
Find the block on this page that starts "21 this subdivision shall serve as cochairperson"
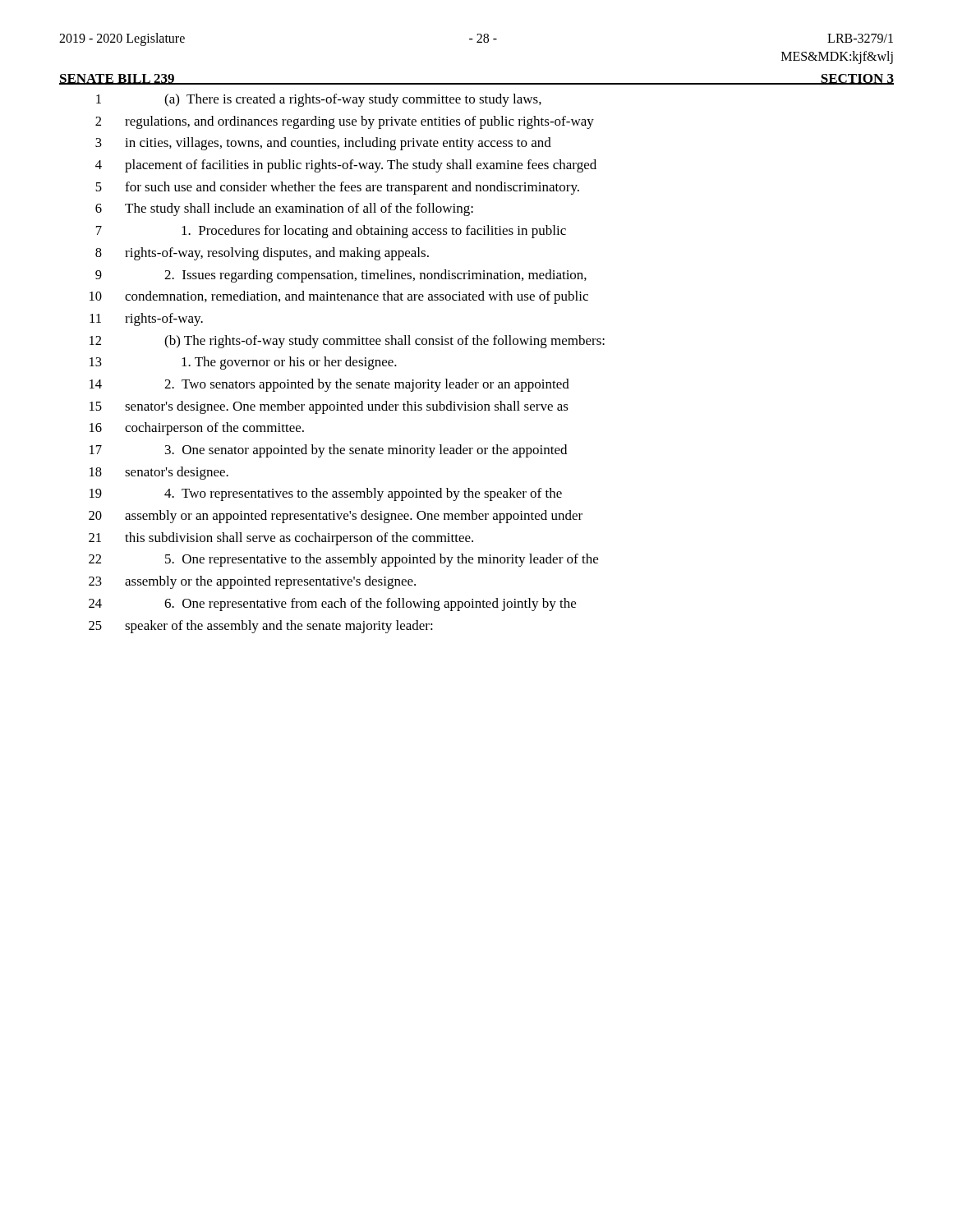(476, 538)
